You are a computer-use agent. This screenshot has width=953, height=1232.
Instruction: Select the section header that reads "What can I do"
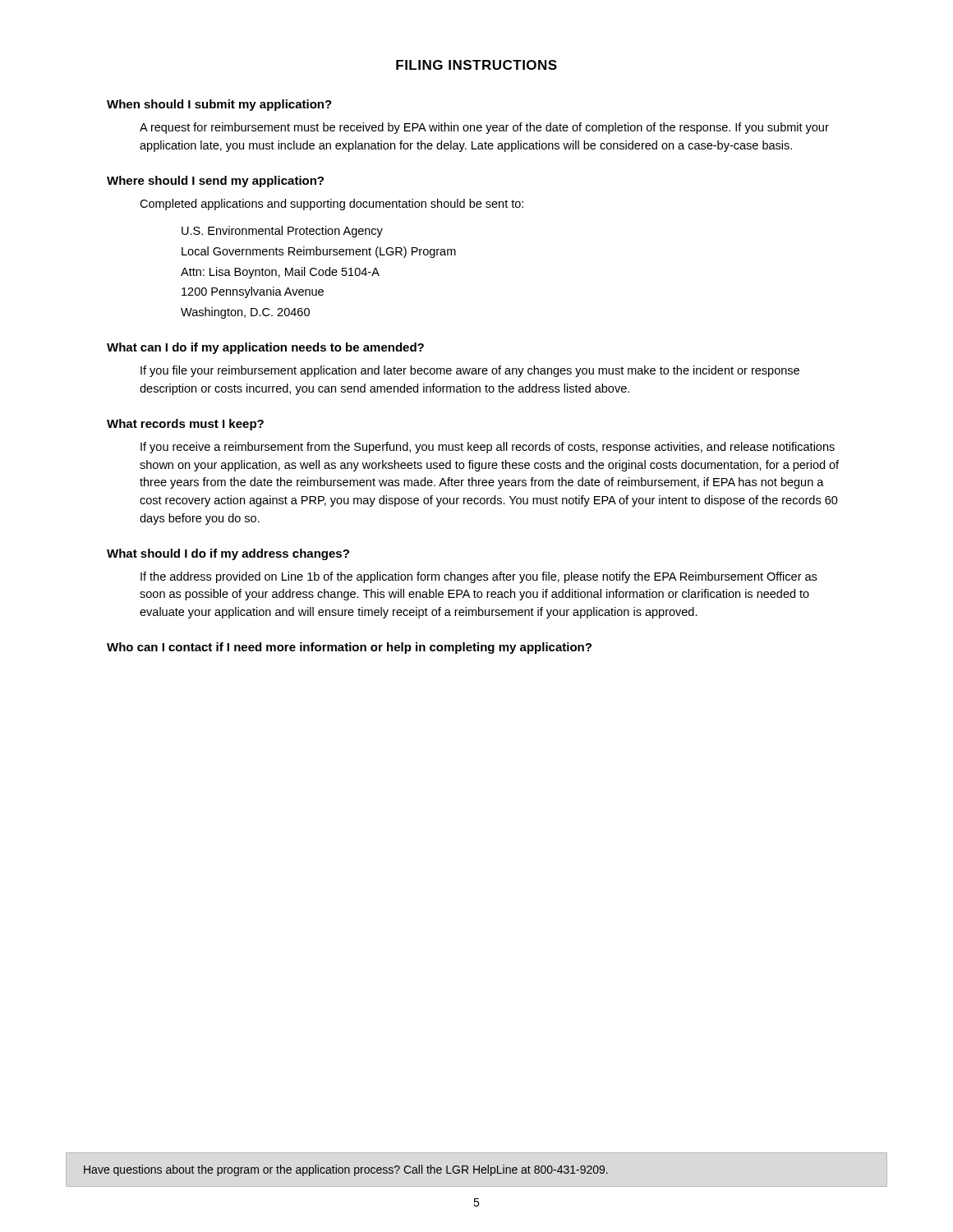click(x=266, y=347)
